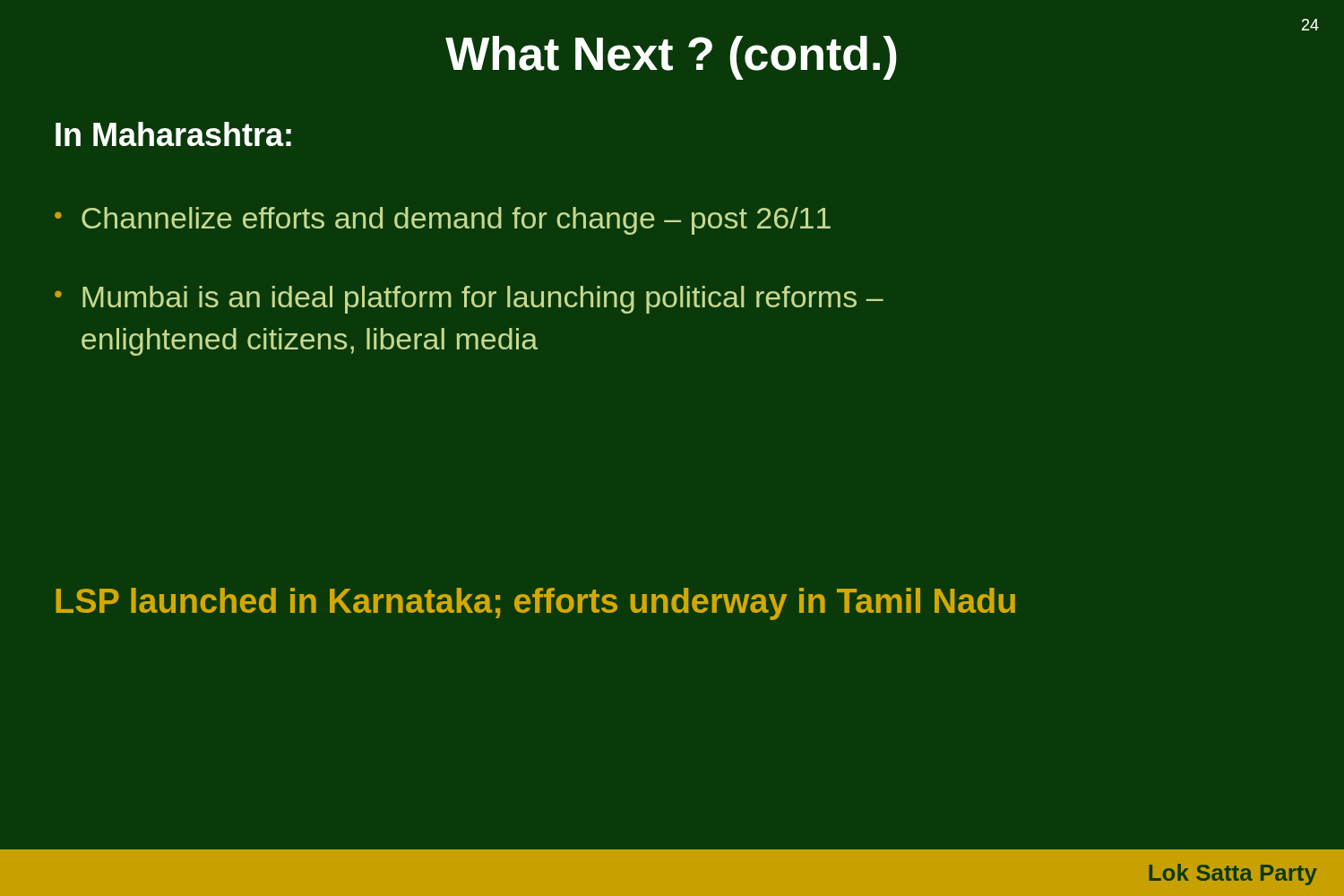The height and width of the screenshot is (896, 1344).
Task: Find the section header containing "In Maharashtra:"
Action: pos(174,135)
